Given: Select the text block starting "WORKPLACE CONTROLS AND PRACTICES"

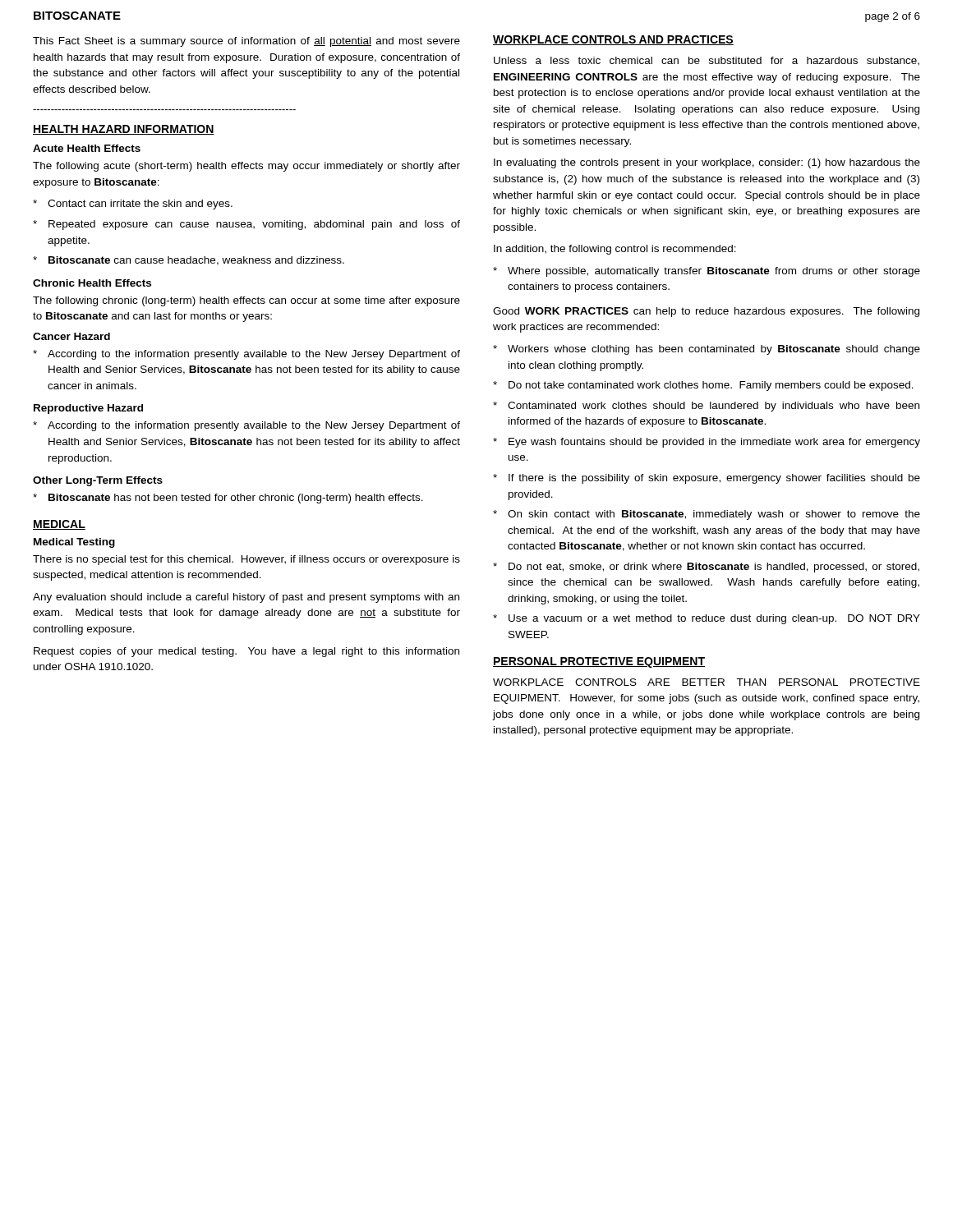Looking at the screenshot, I should [613, 39].
